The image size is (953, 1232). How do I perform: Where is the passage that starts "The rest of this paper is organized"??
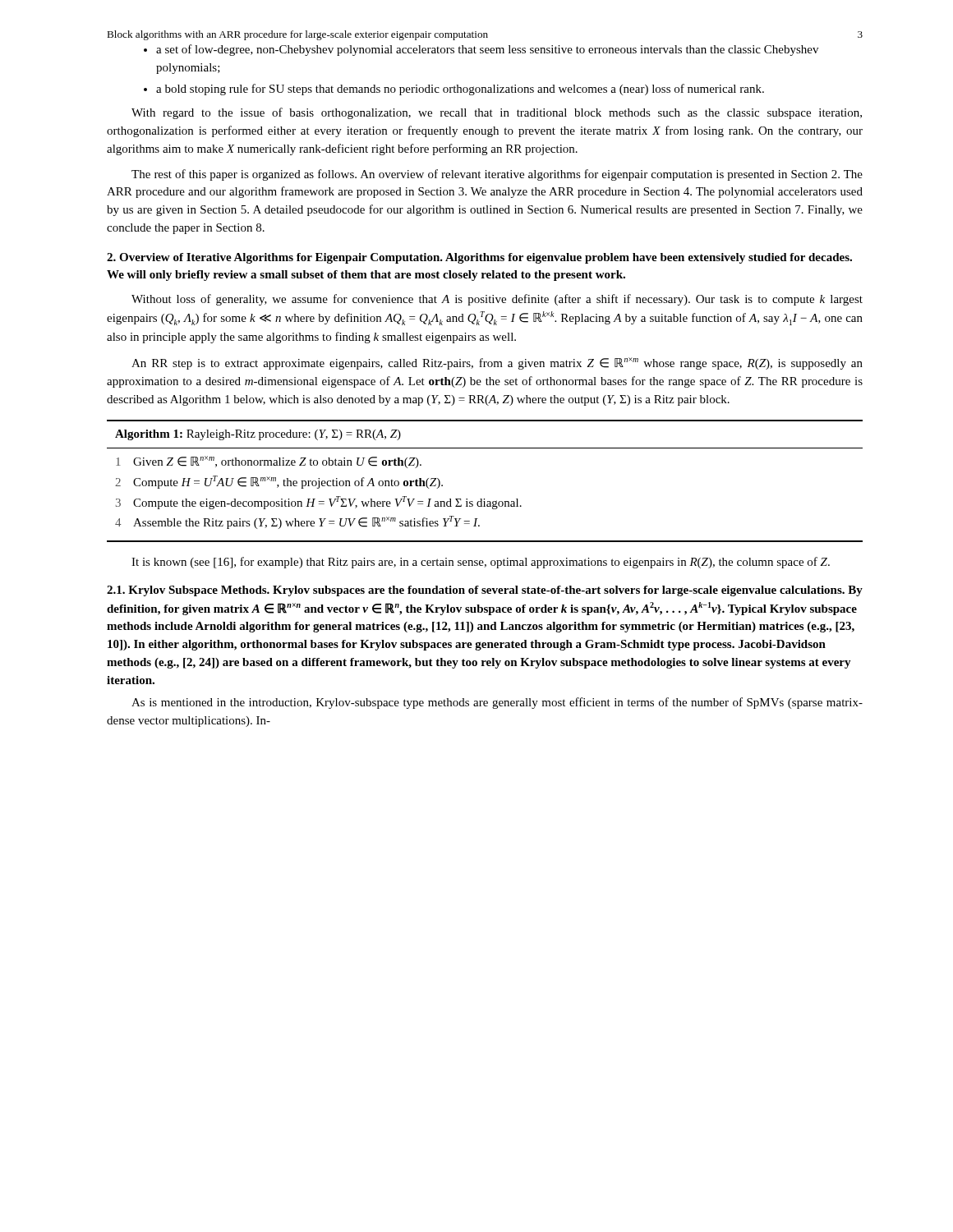click(485, 201)
